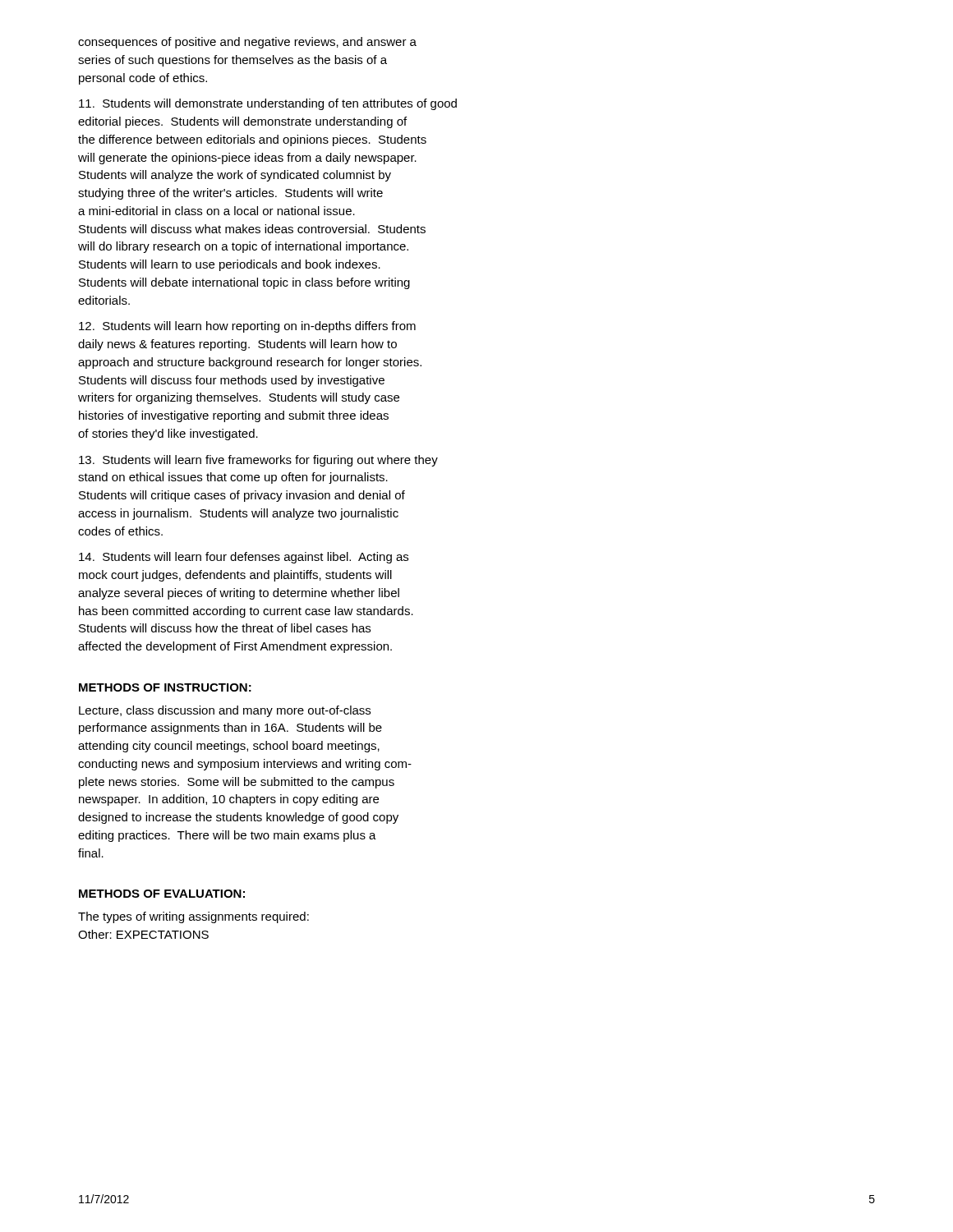This screenshot has height=1232, width=953.
Task: Locate the list item that reads "13. Students will learn five frameworks"
Action: coord(258,495)
